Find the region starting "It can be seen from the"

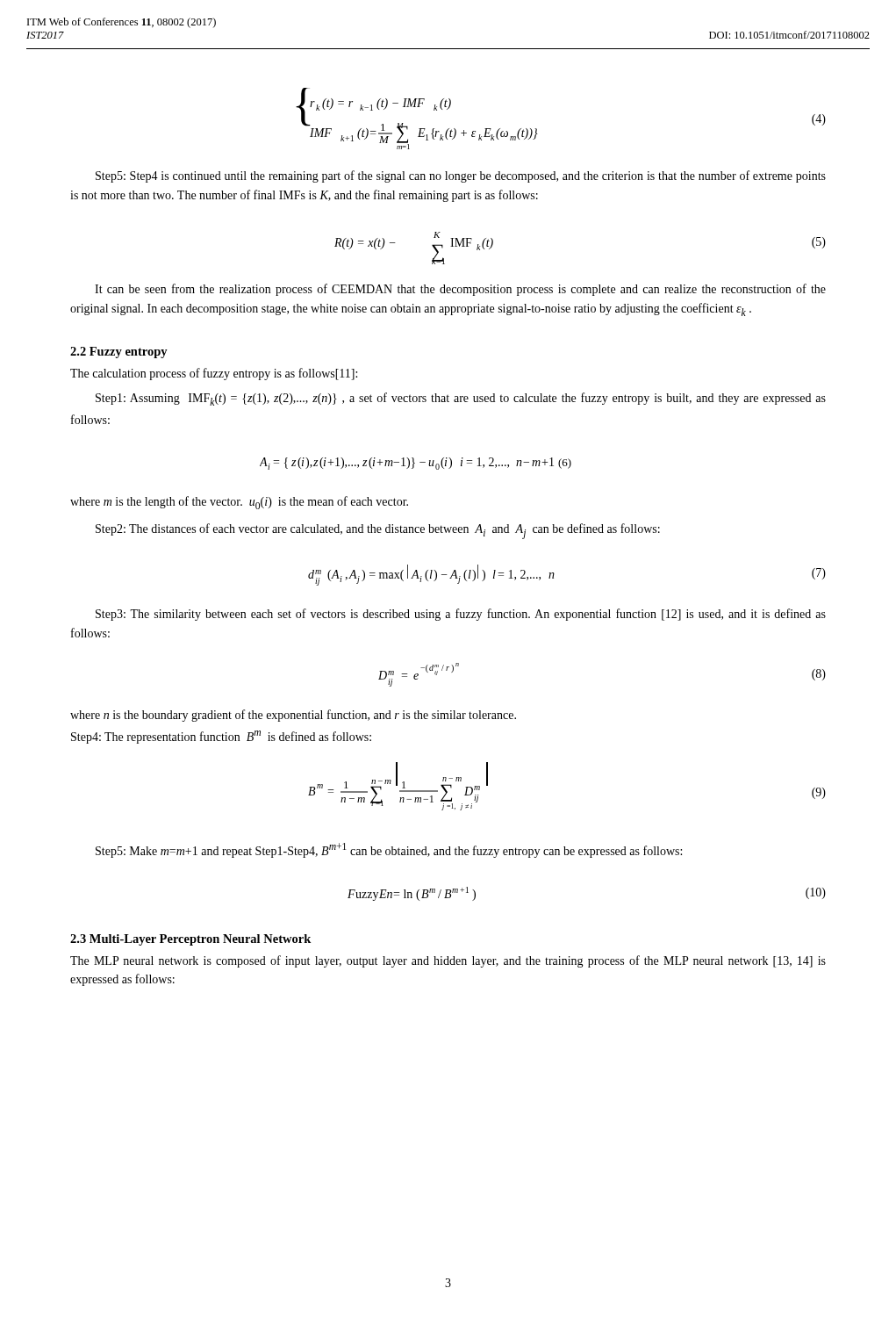click(x=448, y=301)
